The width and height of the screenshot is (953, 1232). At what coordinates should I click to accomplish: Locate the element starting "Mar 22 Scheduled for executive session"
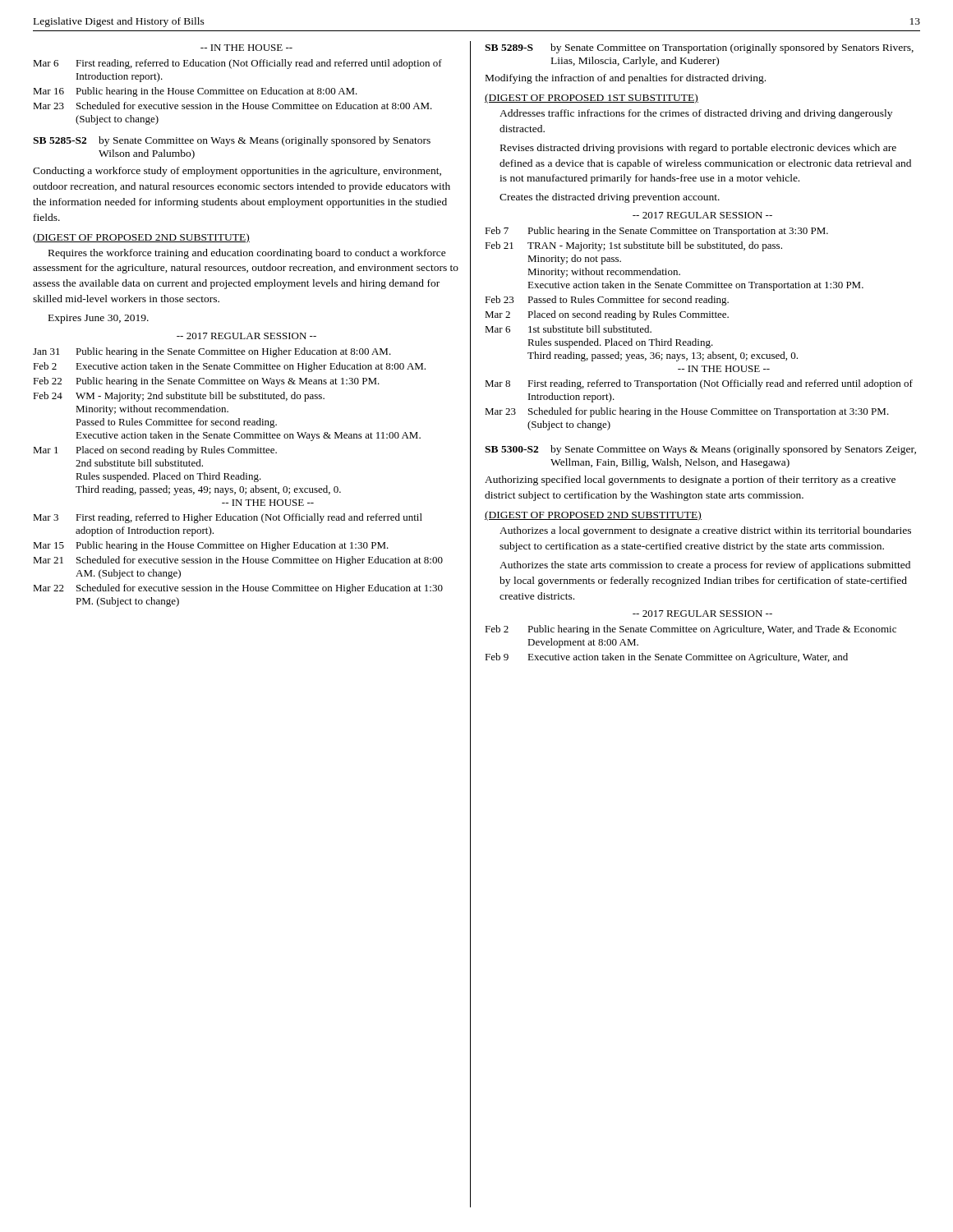pos(246,595)
